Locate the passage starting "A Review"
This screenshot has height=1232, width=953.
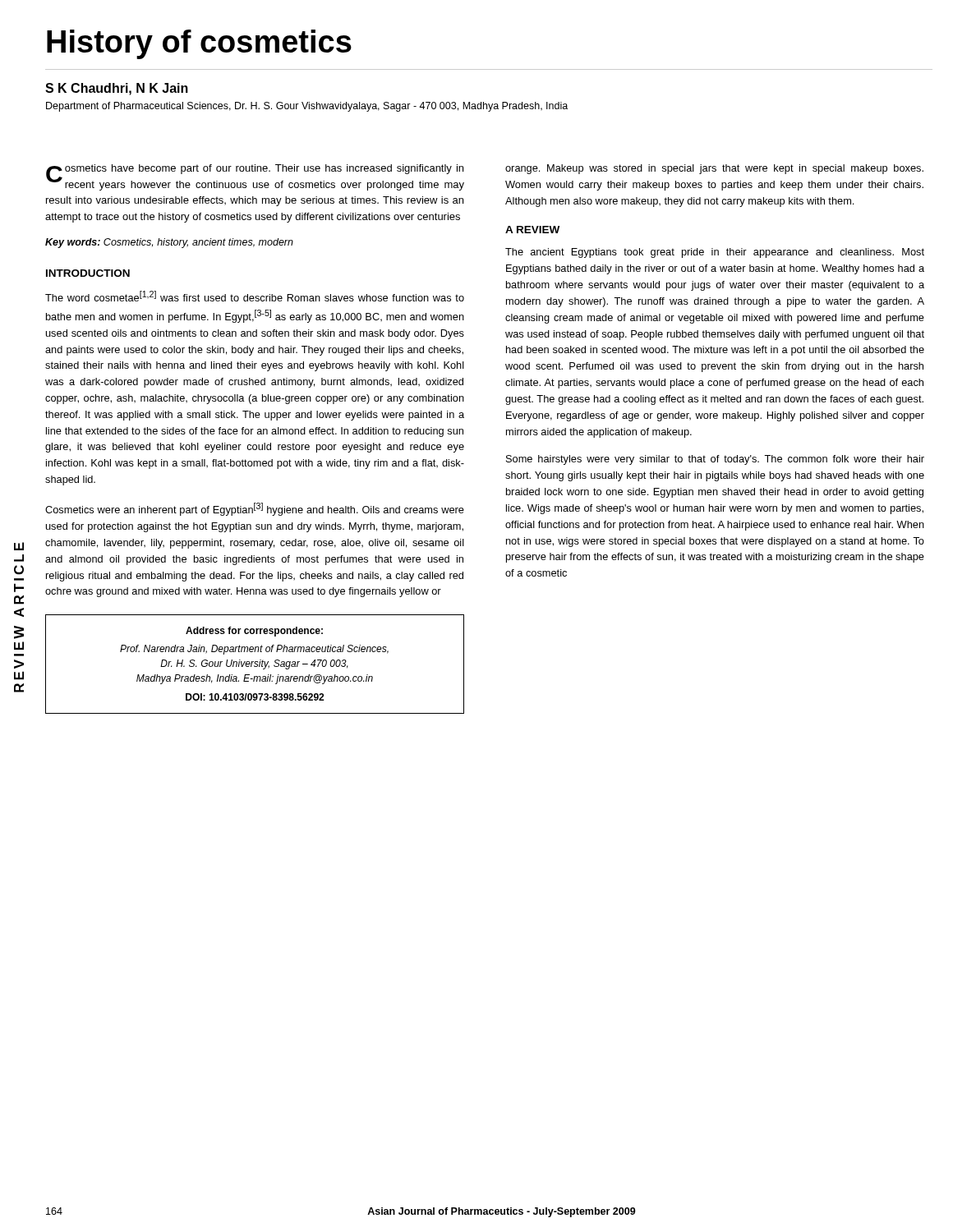pos(532,230)
